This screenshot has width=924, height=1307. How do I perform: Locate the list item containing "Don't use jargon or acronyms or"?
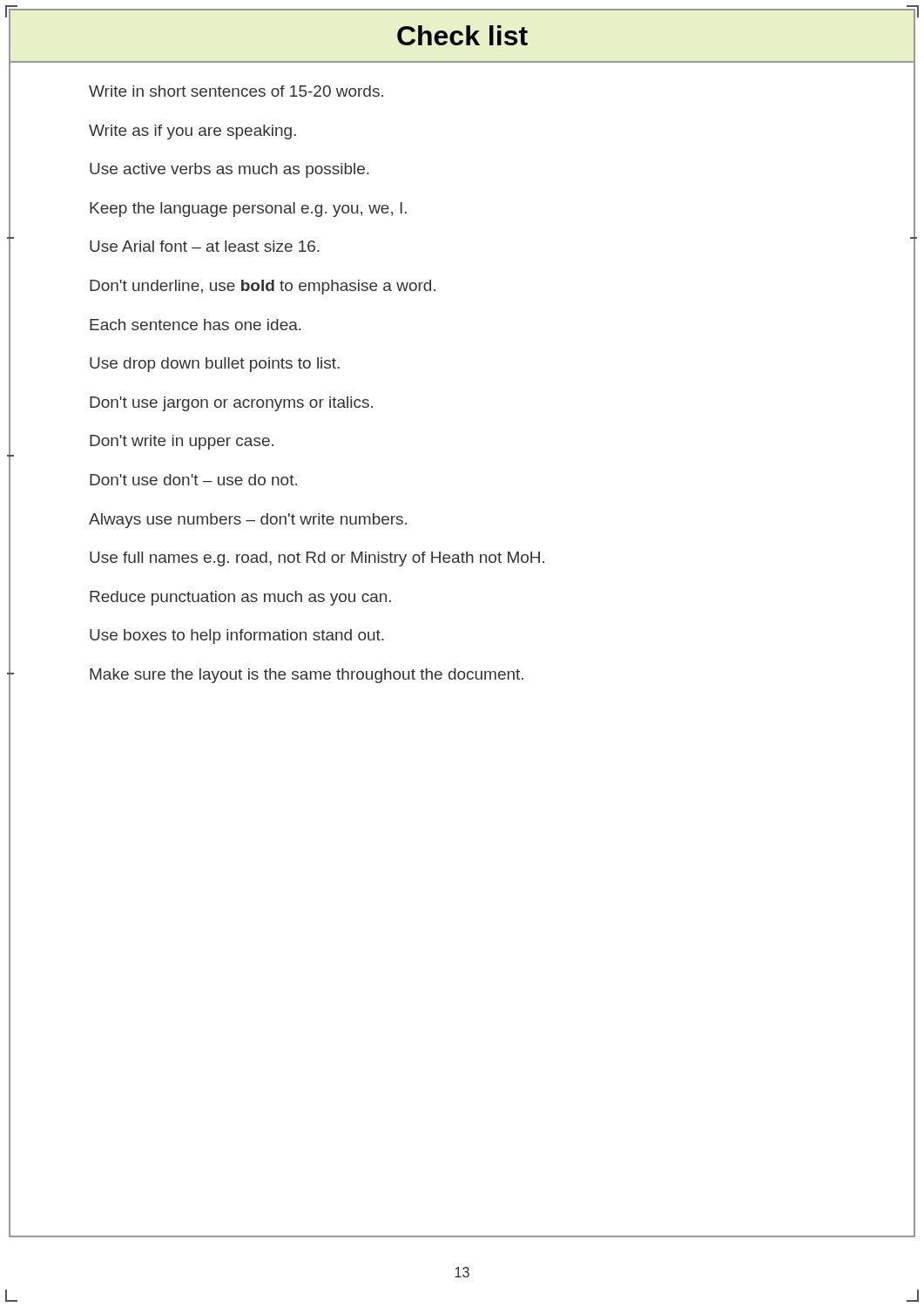click(x=232, y=402)
